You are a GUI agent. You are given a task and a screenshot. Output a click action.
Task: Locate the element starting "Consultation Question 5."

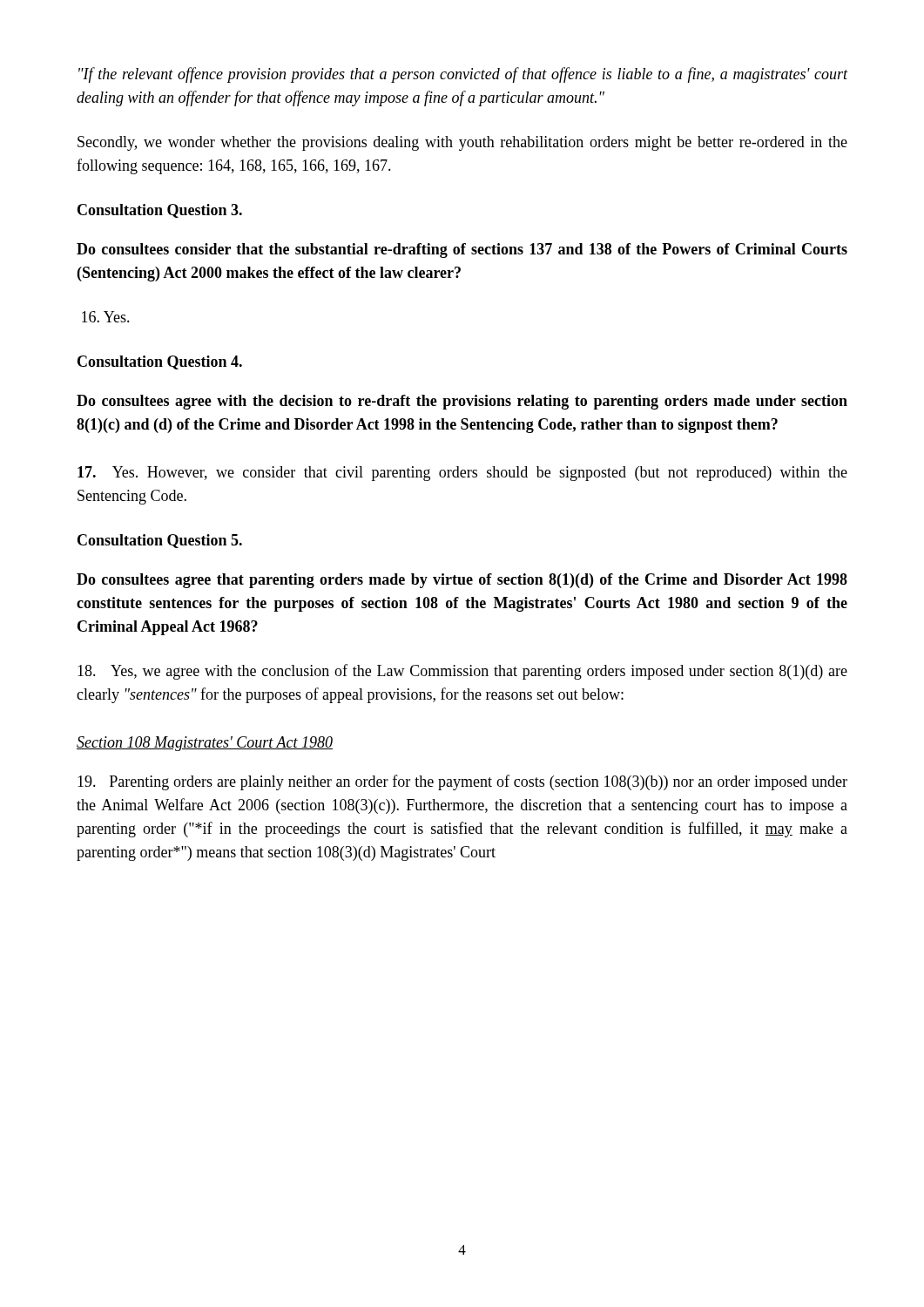point(160,541)
